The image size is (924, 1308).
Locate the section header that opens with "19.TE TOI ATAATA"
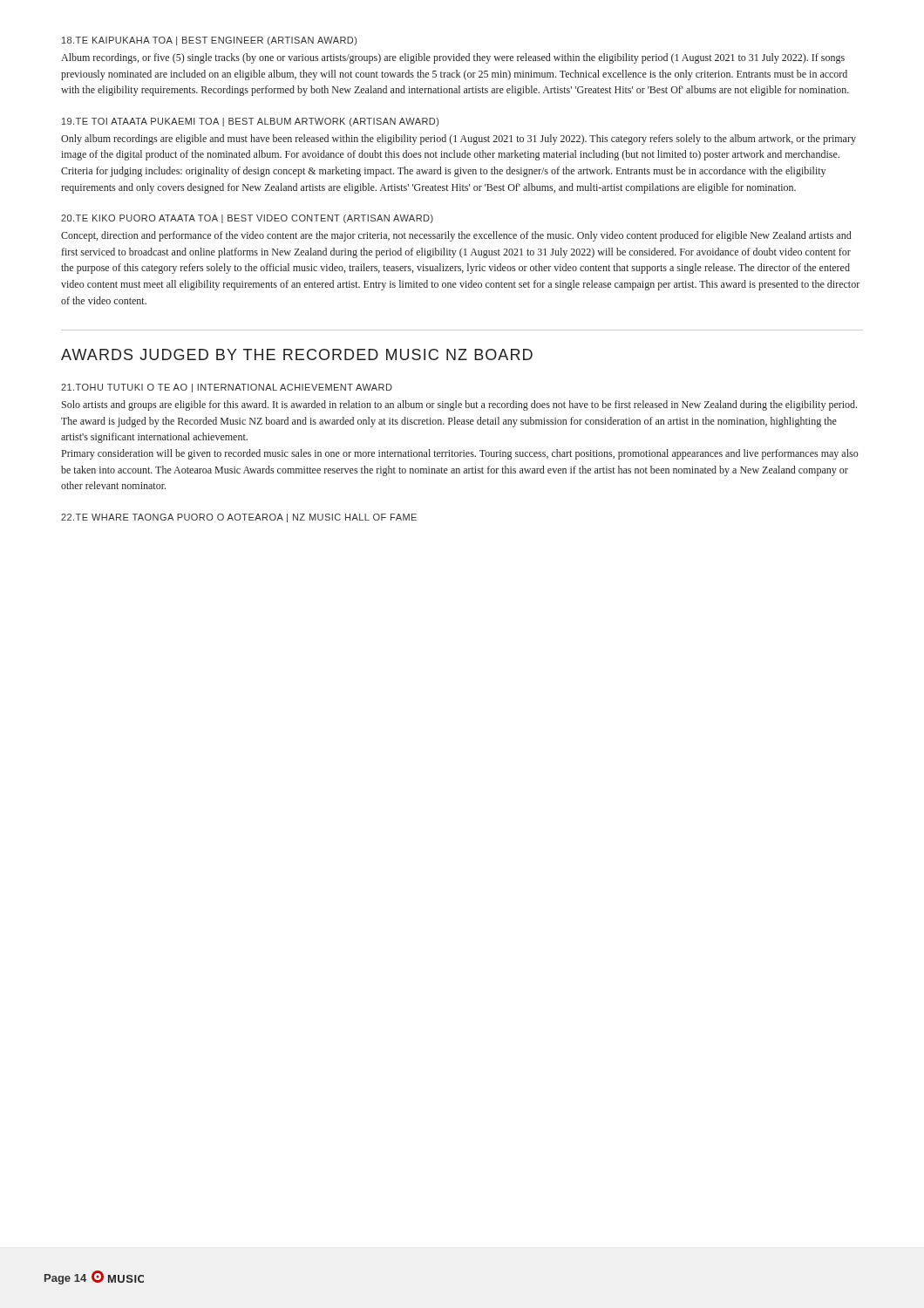pos(250,121)
